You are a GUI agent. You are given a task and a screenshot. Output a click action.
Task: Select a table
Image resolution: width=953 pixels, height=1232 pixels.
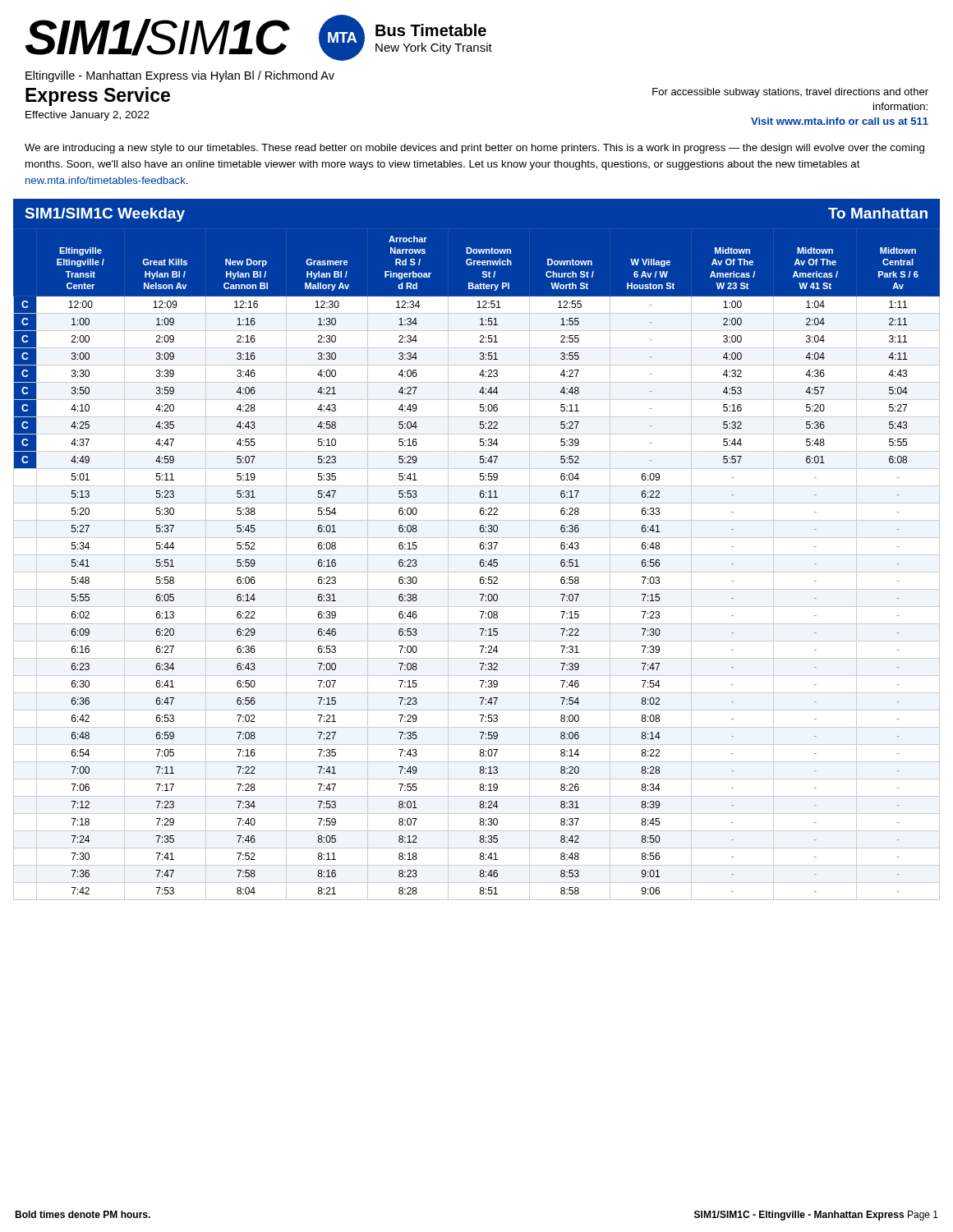[x=476, y=549]
